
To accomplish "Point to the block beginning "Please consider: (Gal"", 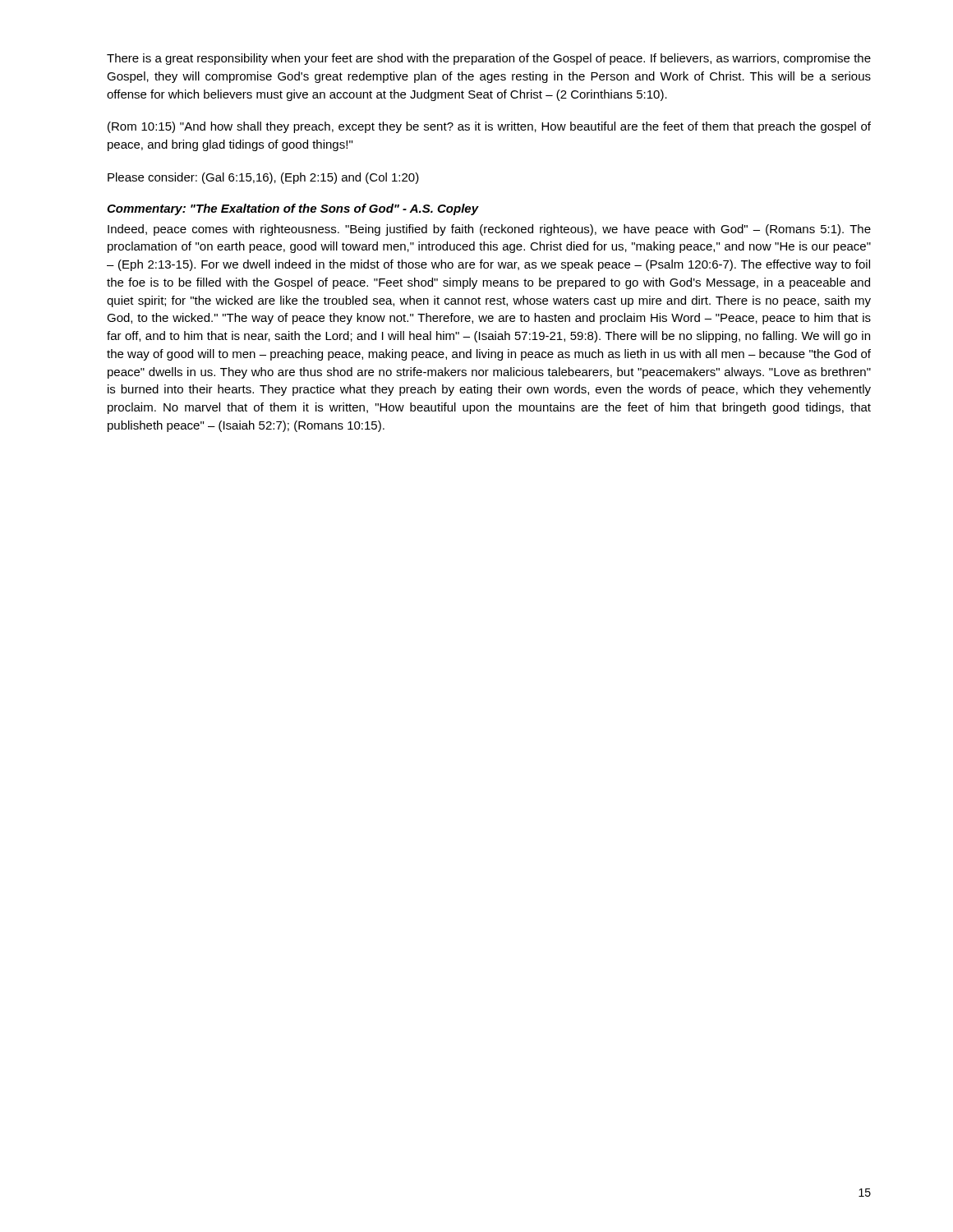I will pos(263,177).
